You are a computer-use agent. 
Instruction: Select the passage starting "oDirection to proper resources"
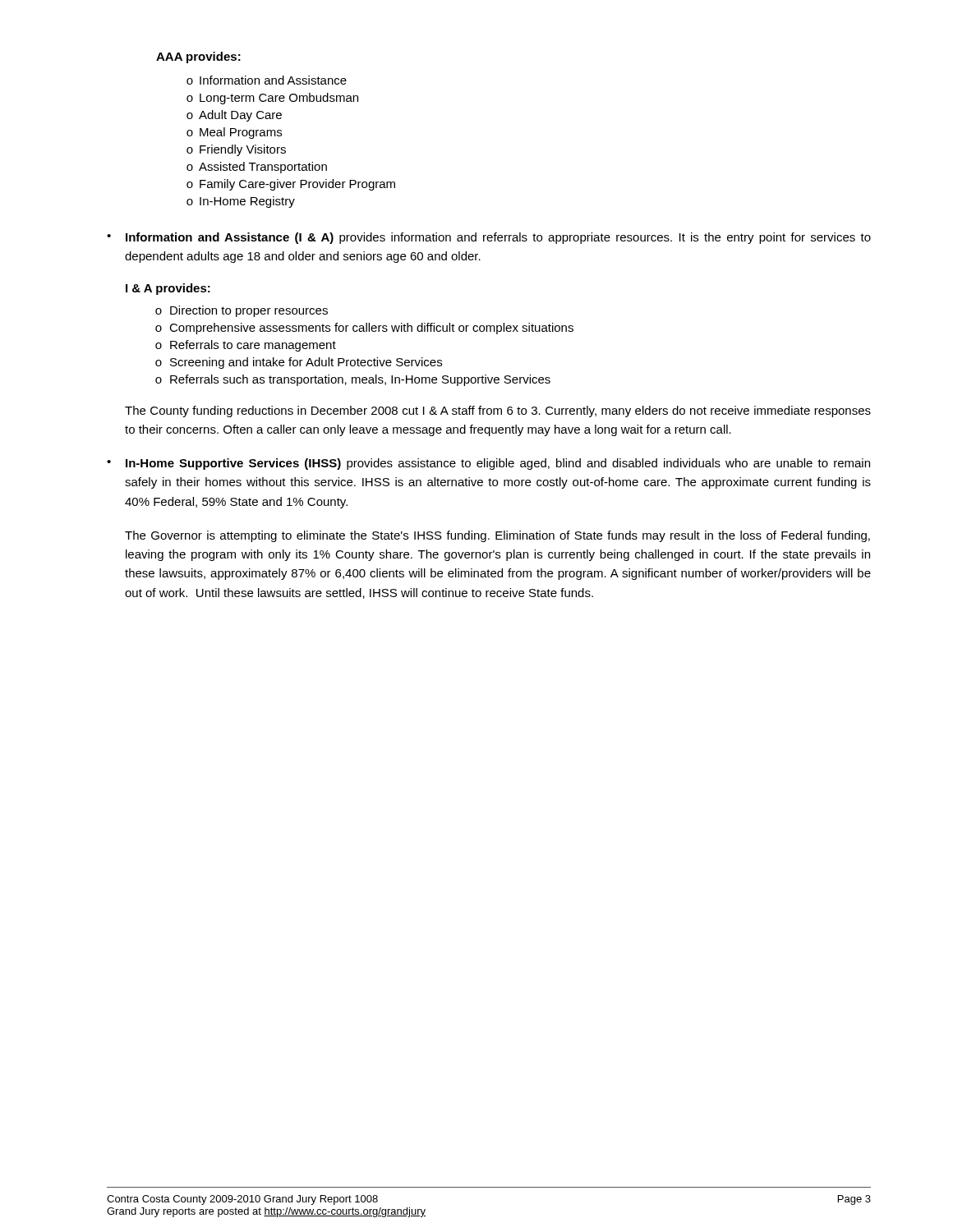click(238, 310)
